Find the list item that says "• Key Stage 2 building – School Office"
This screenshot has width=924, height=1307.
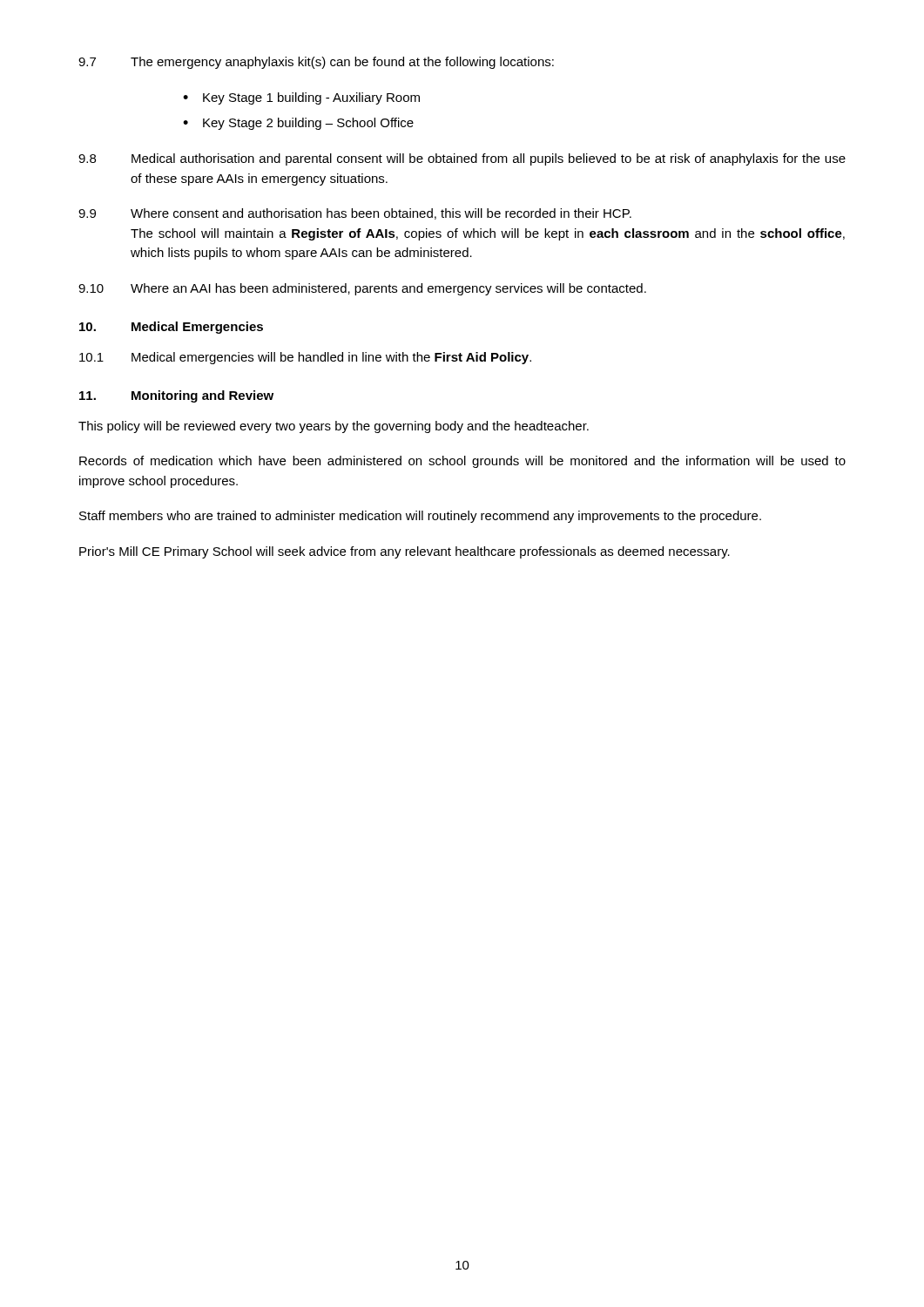click(x=298, y=123)
